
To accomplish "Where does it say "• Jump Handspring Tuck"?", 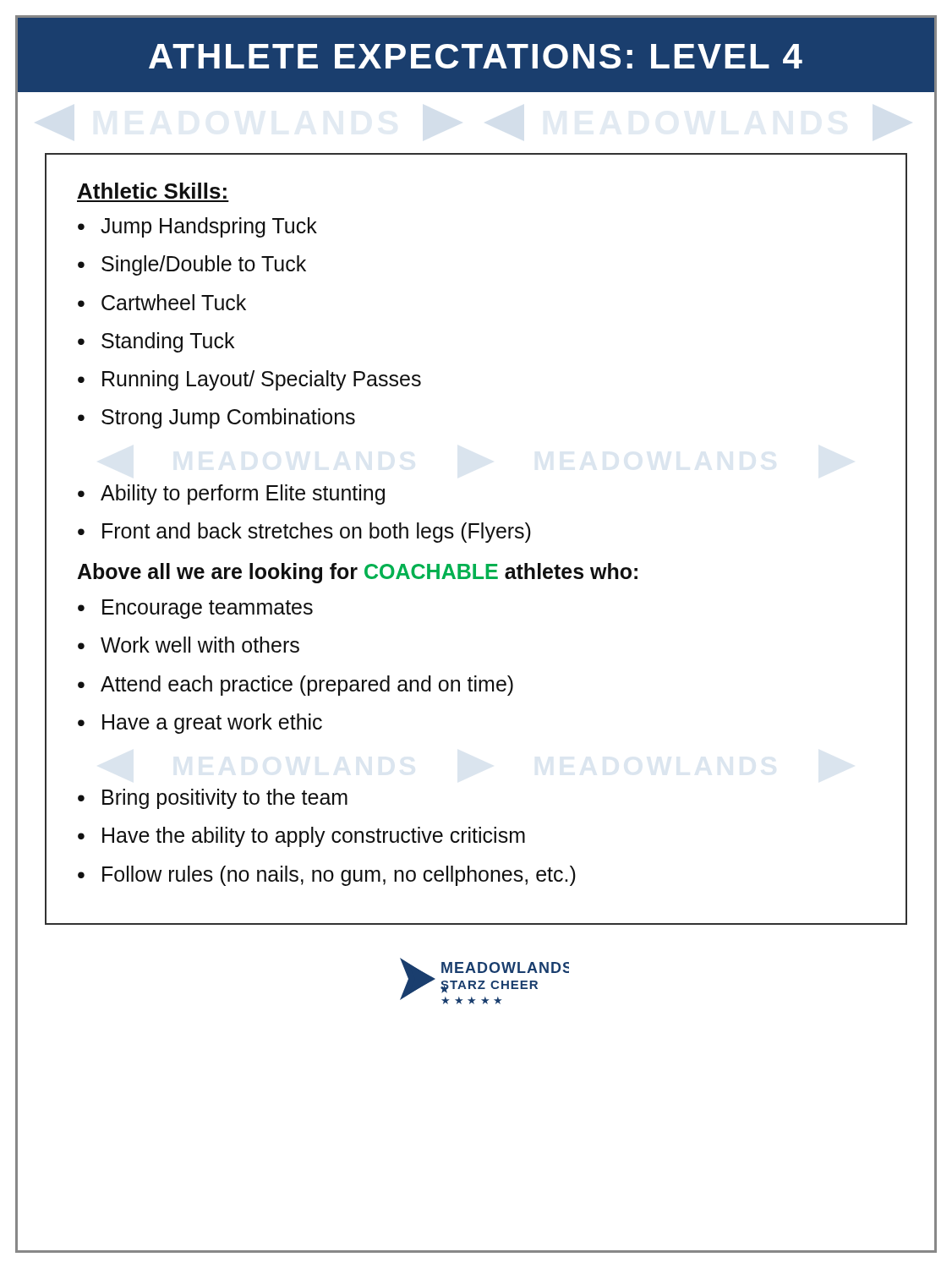I will coord(197,227).
